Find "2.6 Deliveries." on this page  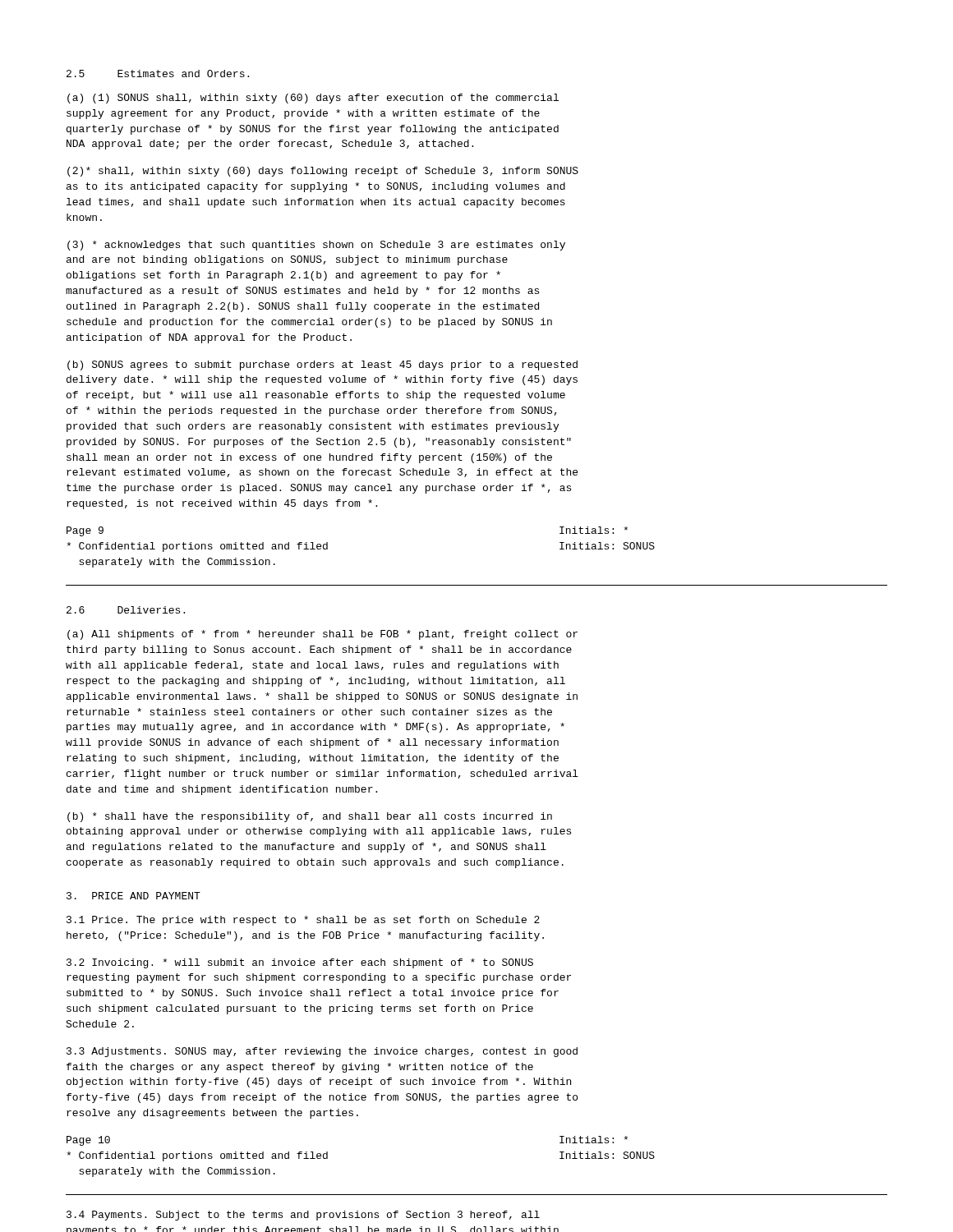point(127,611)
